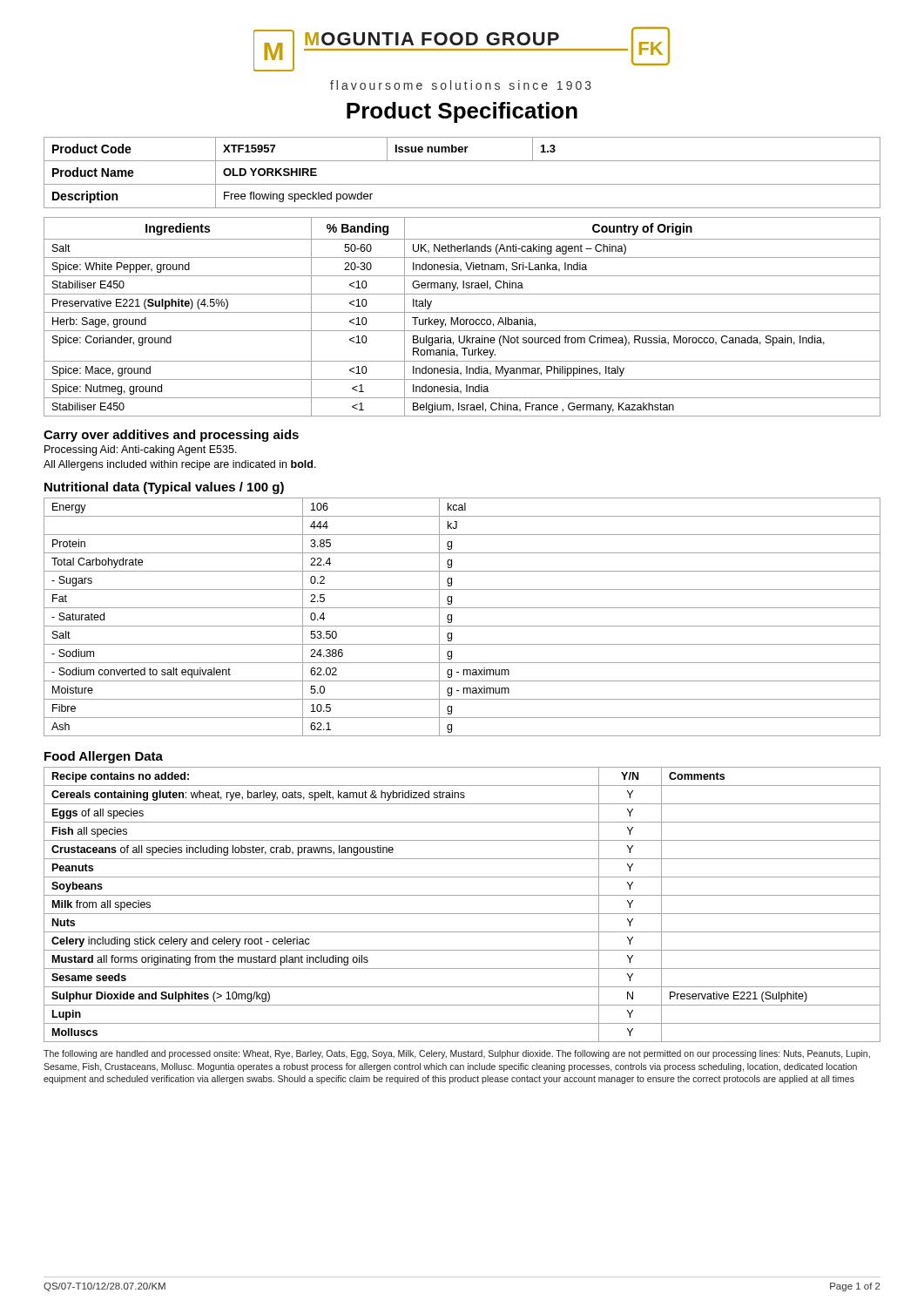Select the table that reads "Fish all species"
This screenshot has height=1307, width=924.
click(462, 904)
